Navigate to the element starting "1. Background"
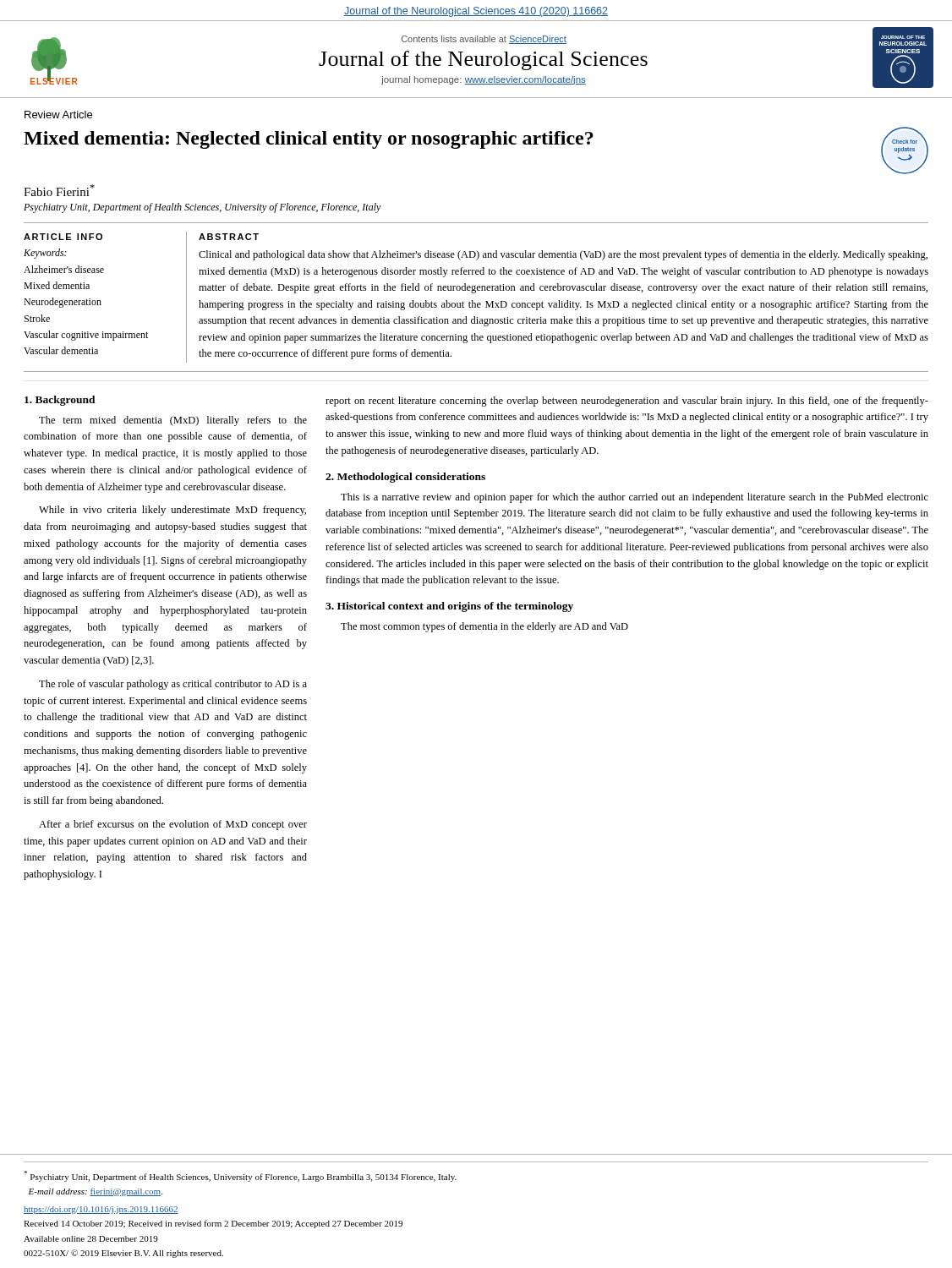 point(59,399)
